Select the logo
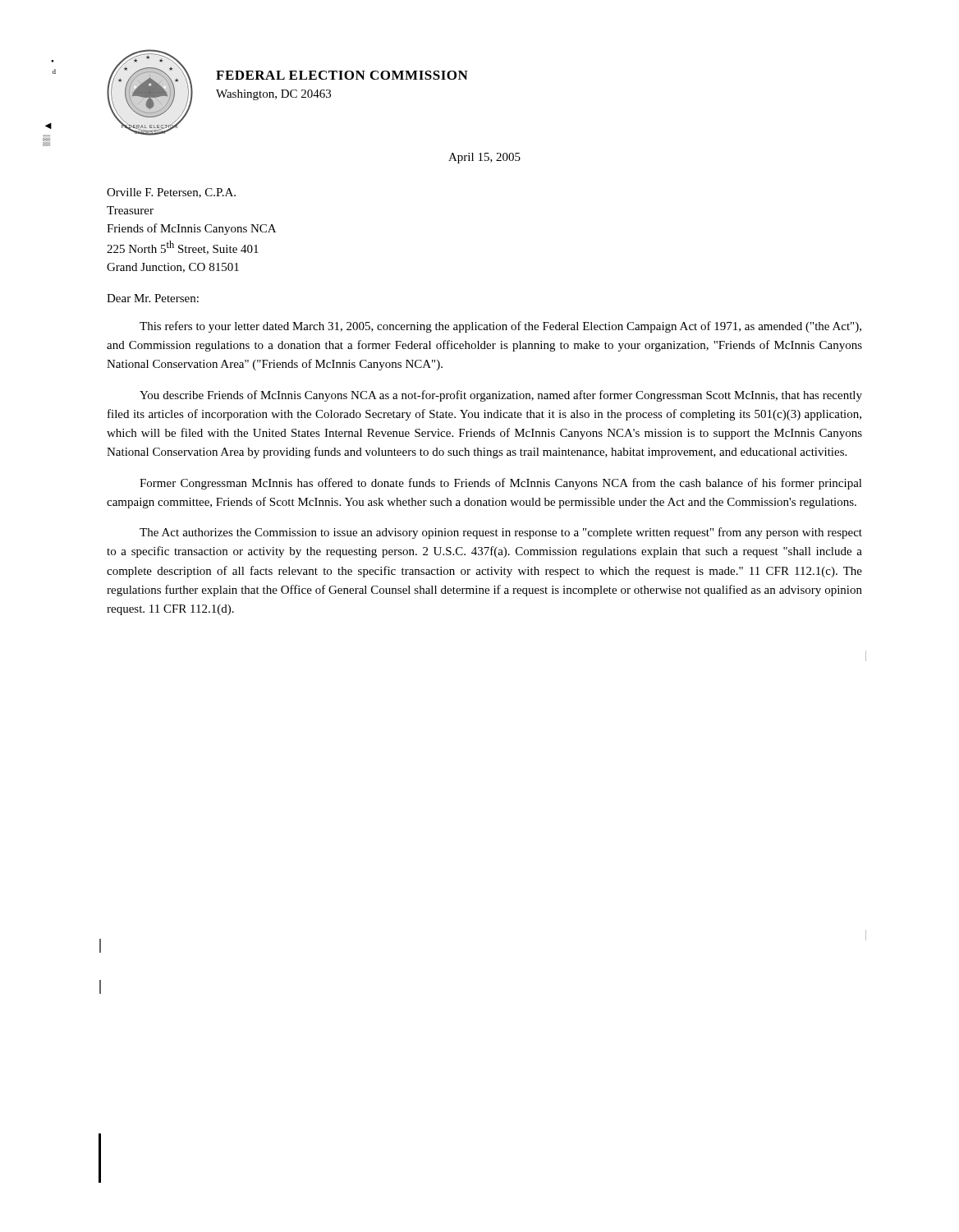Viewport: 959px width, 1232px height. 150,92
